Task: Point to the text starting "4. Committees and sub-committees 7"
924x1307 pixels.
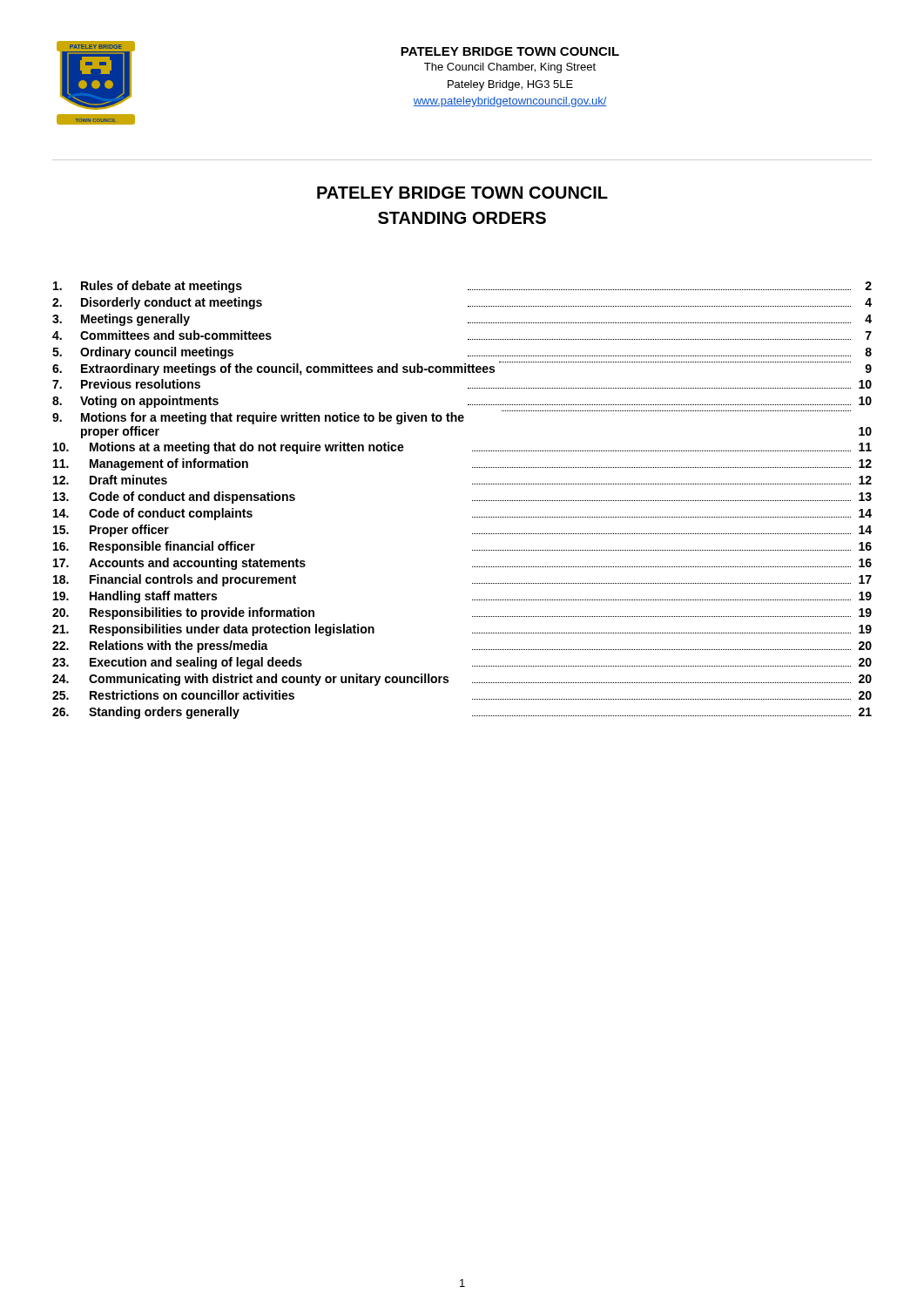Action: [x=462, y=335]
